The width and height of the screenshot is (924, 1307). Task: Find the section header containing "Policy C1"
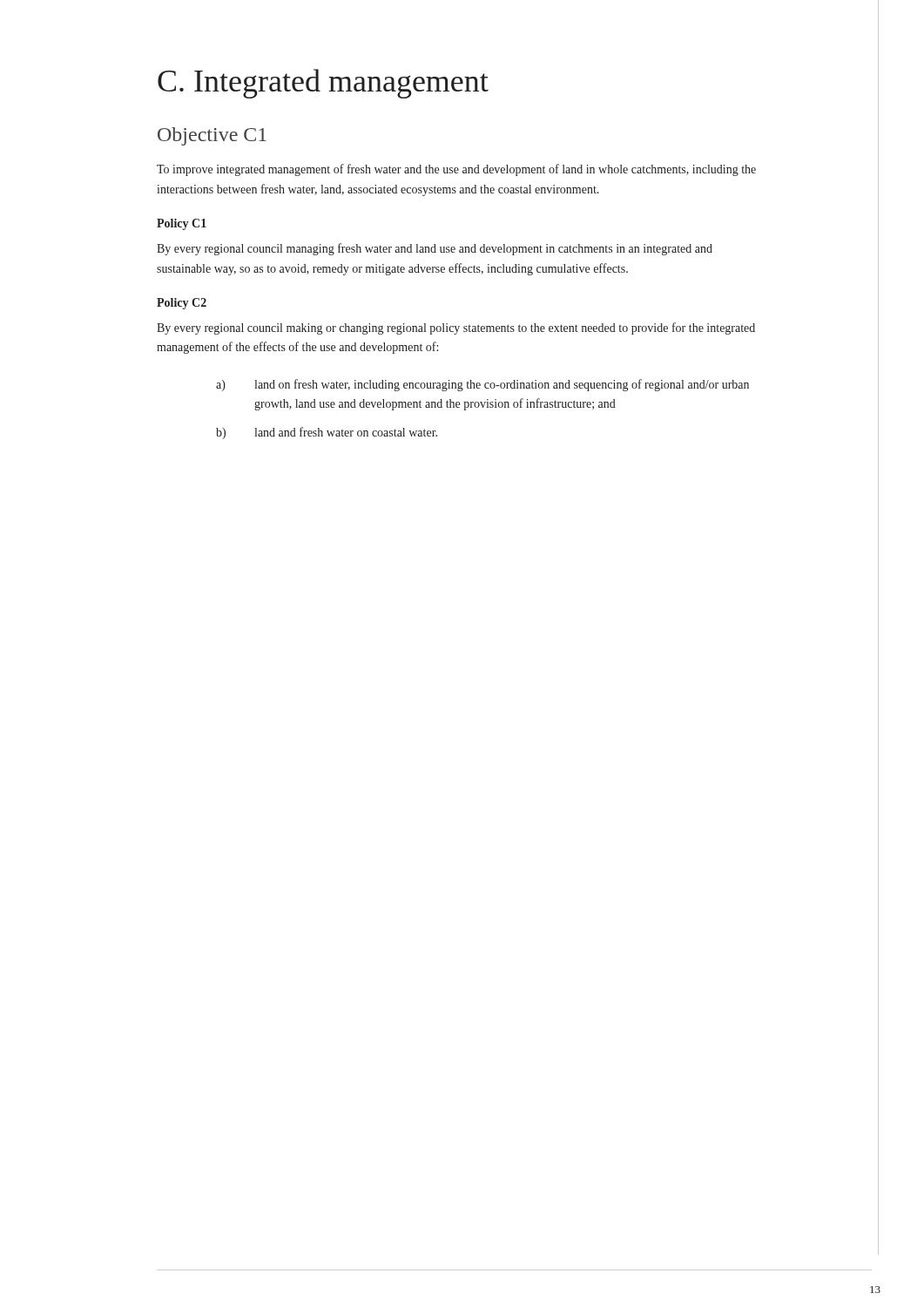pyautogui.click(x=182, y=224)
